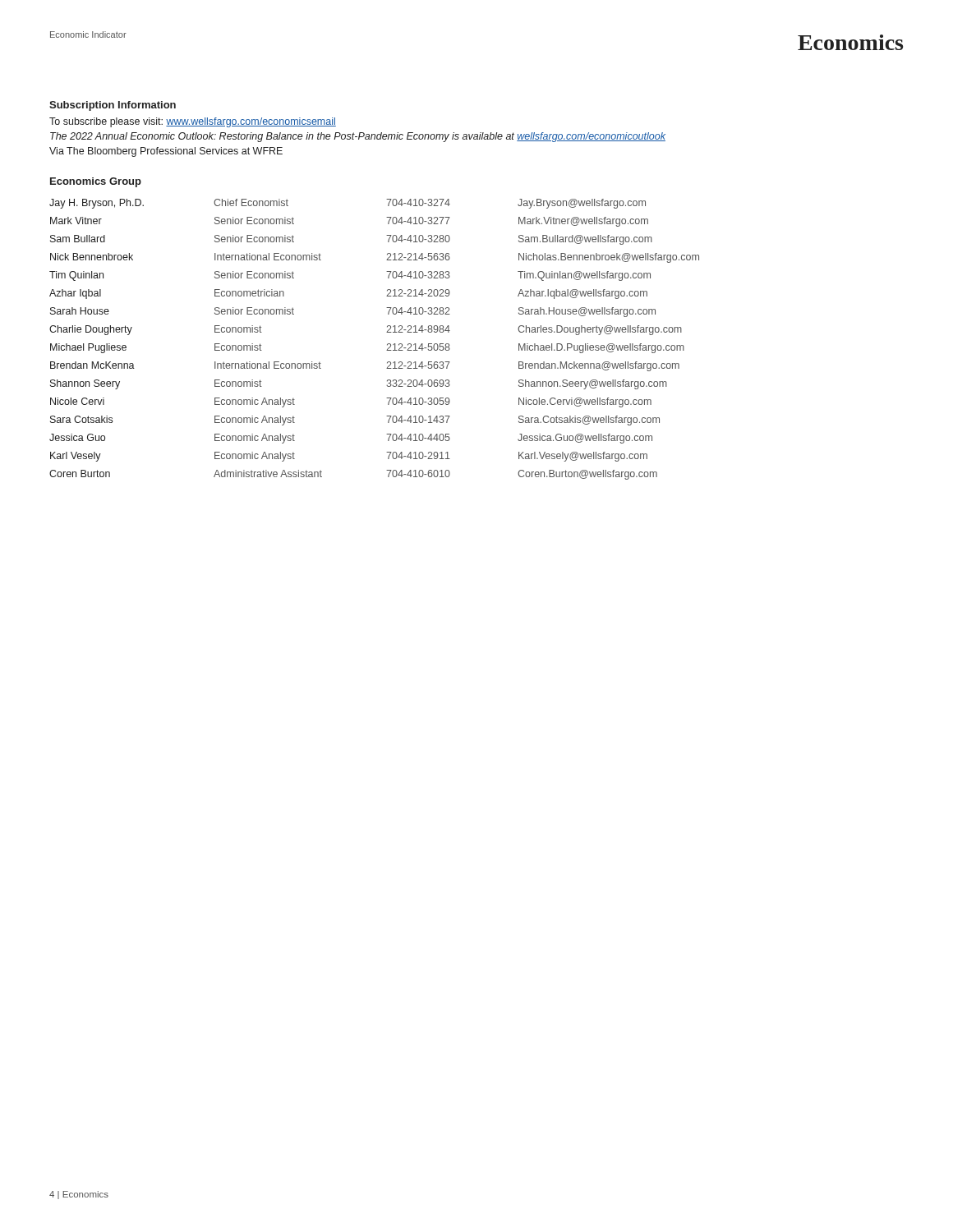Locate the text "Economics Group"
This screenshot has width=953, height=1232.
[95, 181]
